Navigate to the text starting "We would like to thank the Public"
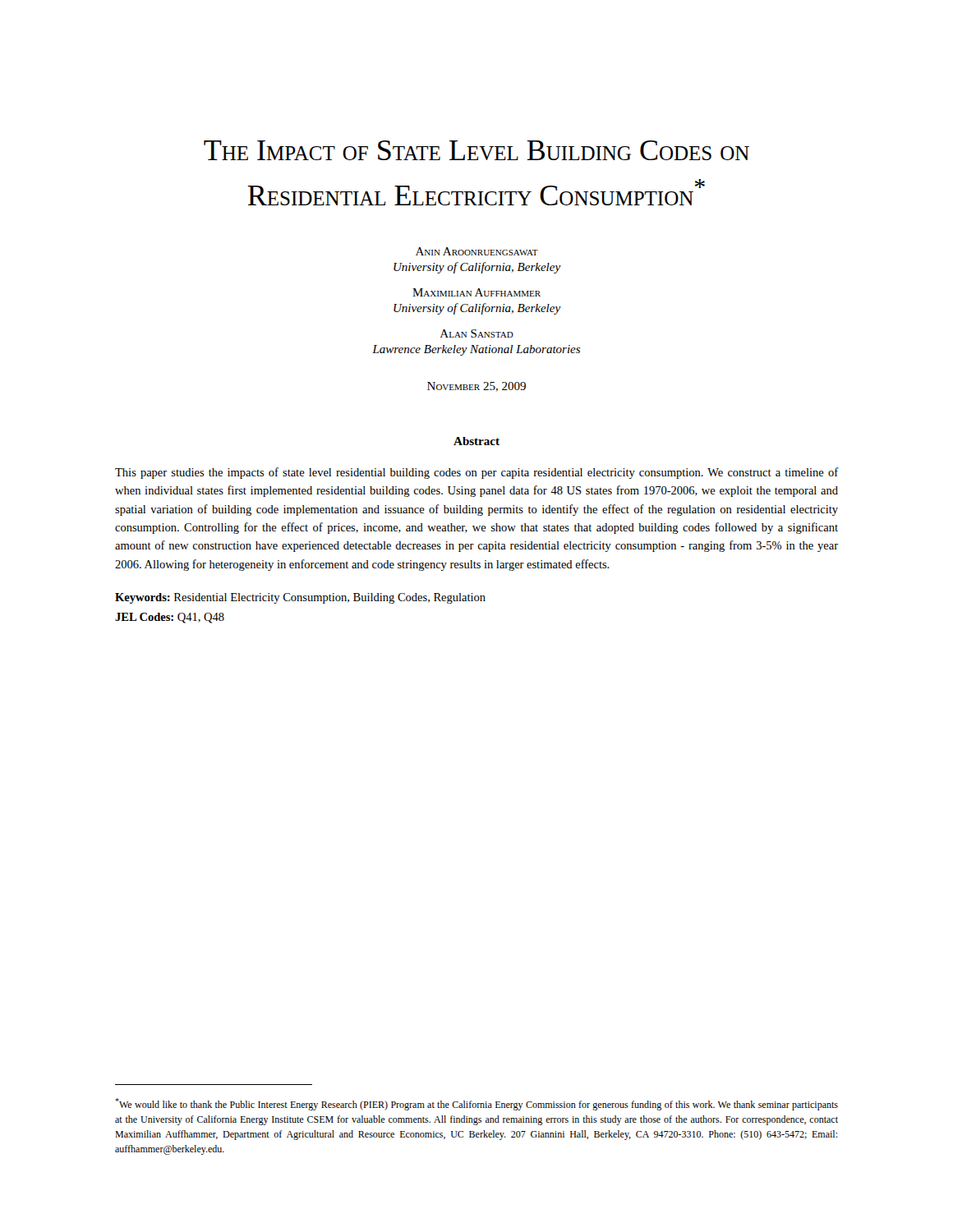This screenshot has height=1232, width=953. point(476,1120)
